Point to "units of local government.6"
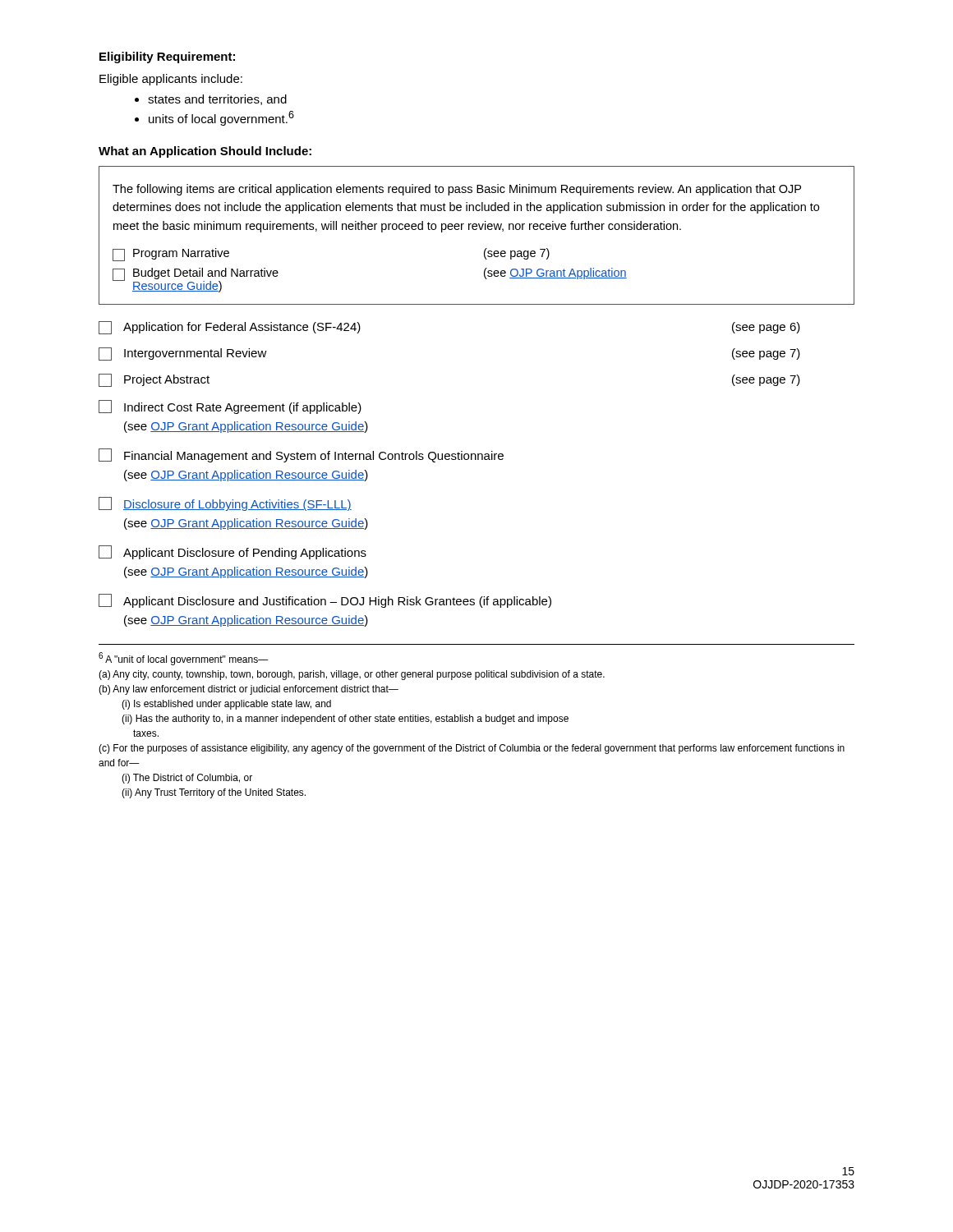 coord(221,117)
